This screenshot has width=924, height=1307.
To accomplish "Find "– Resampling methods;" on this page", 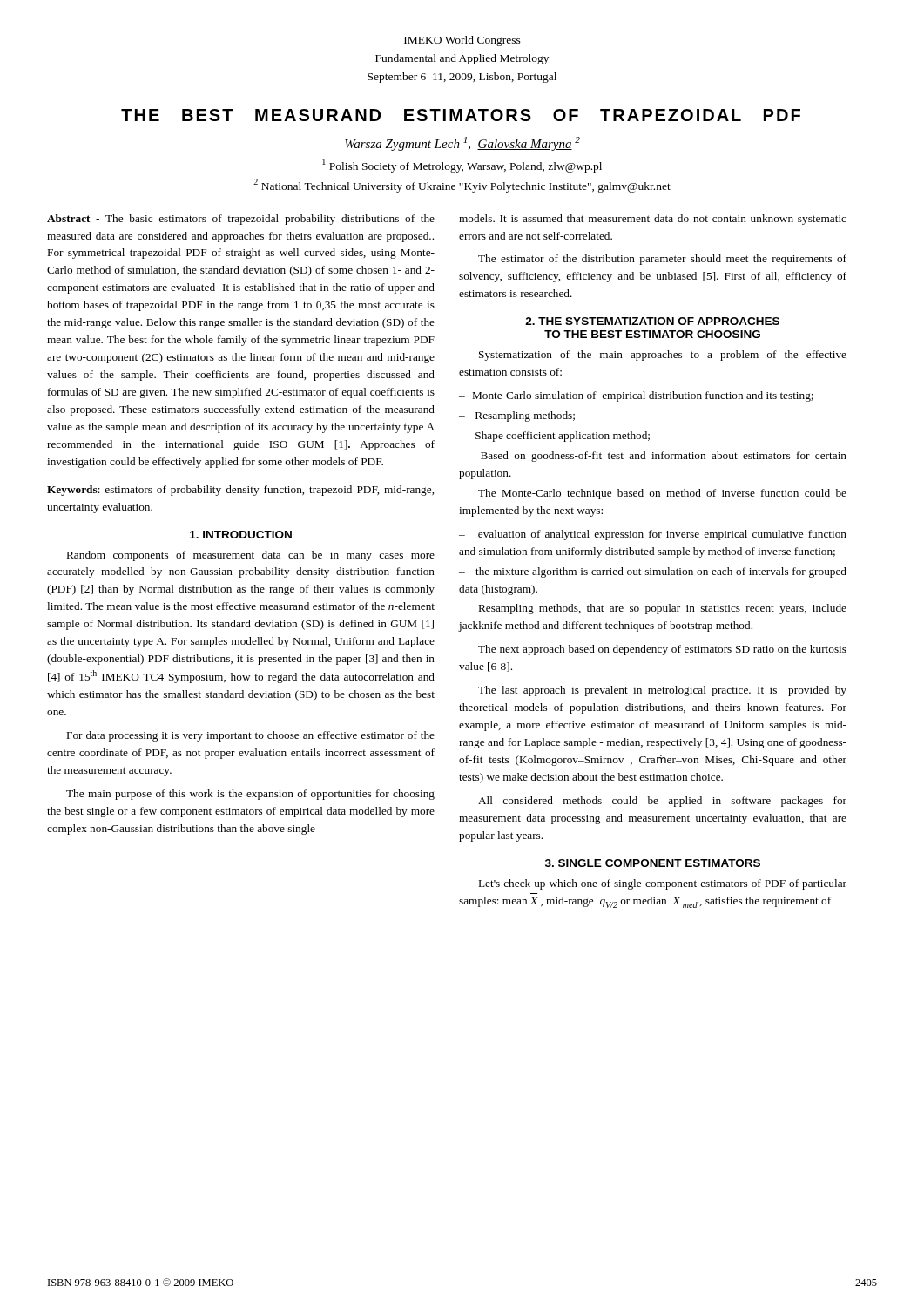I will (517, 415).
